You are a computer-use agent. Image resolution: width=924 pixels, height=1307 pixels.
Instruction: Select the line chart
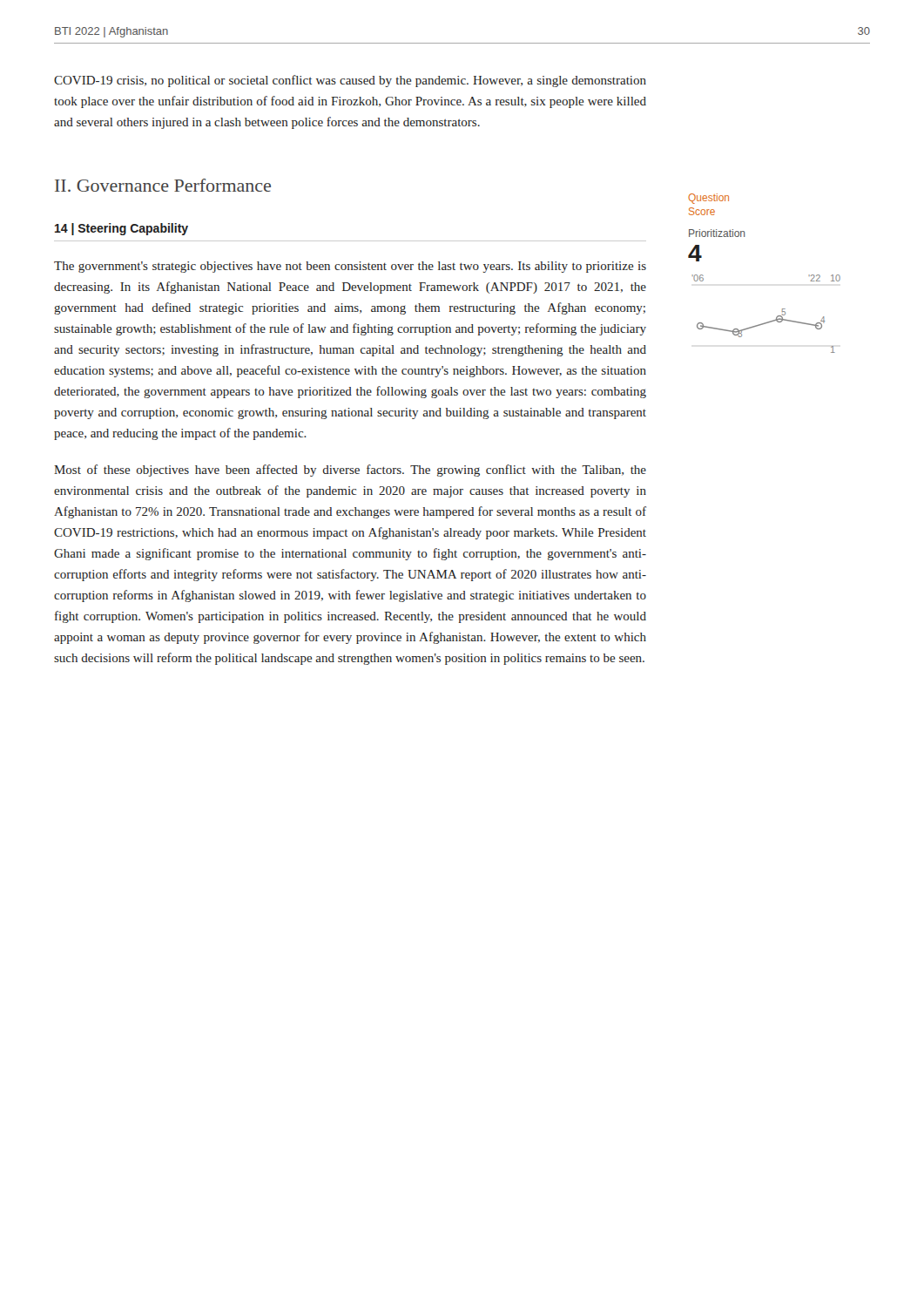coord(779,315)
